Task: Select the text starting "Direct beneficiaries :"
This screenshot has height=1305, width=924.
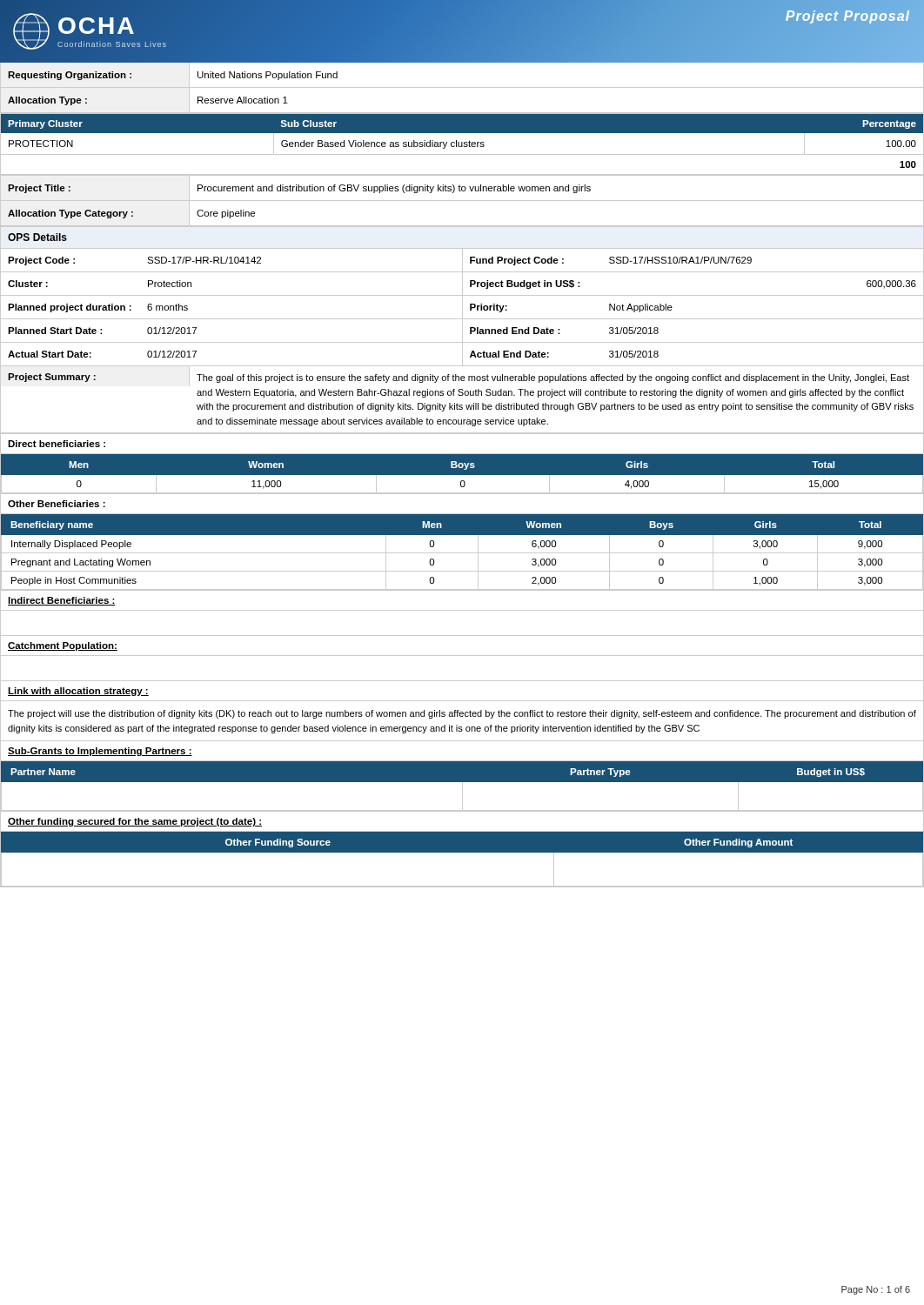Action: (57, 444)
